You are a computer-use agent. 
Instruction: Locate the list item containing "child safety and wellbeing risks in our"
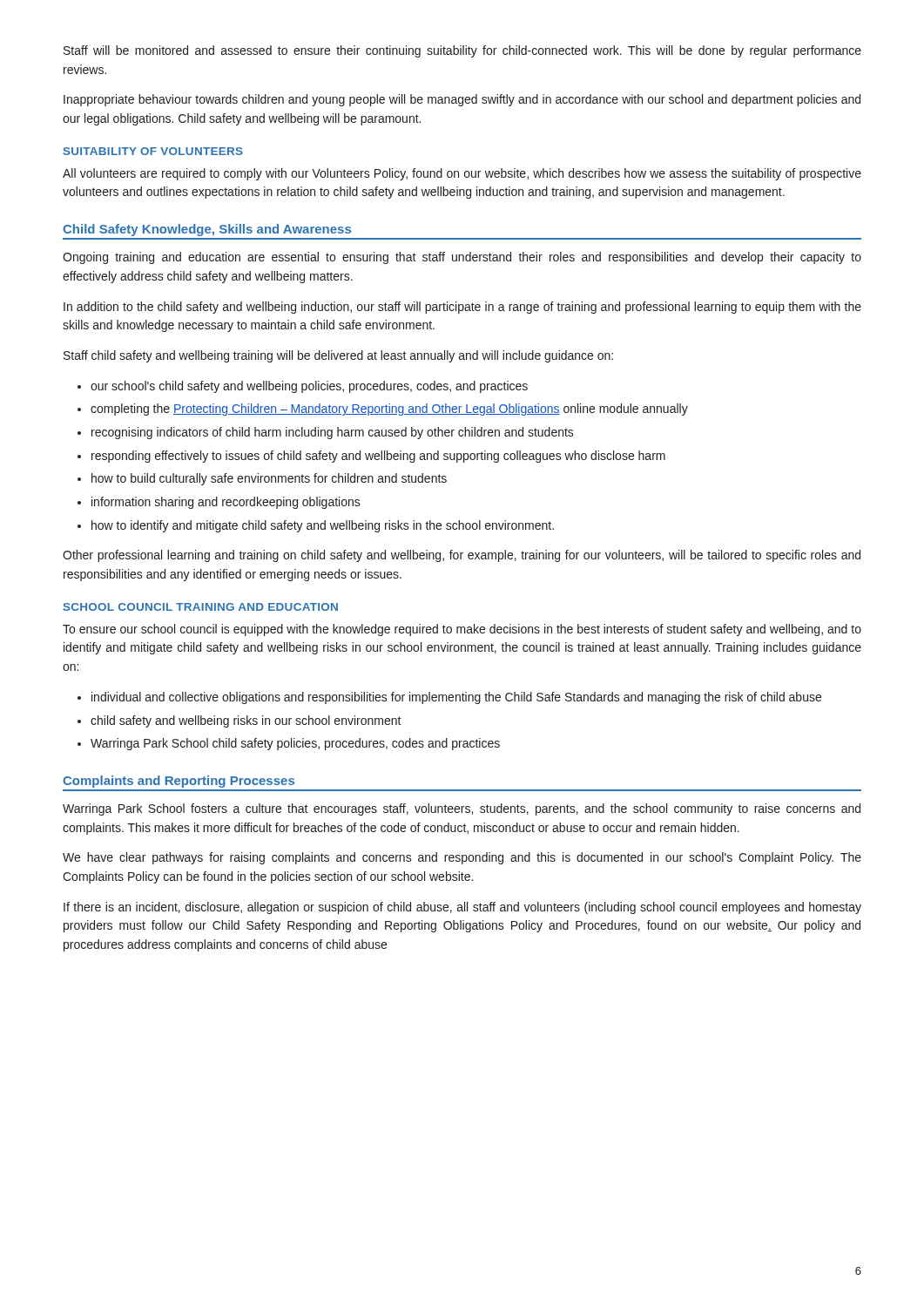pyautogui.click(x=246, y=720)
